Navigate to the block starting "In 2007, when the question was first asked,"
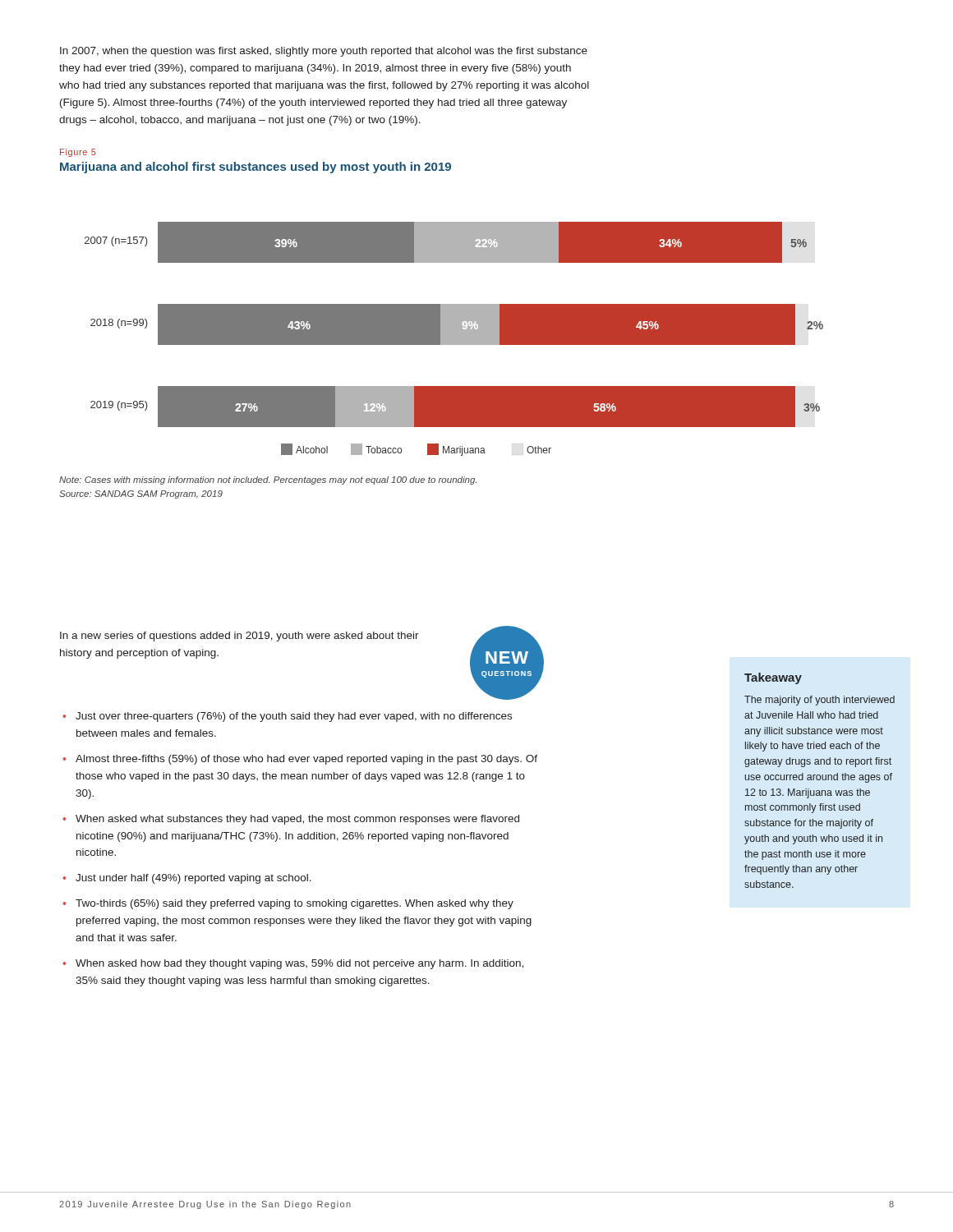 [x=324, y=85]
